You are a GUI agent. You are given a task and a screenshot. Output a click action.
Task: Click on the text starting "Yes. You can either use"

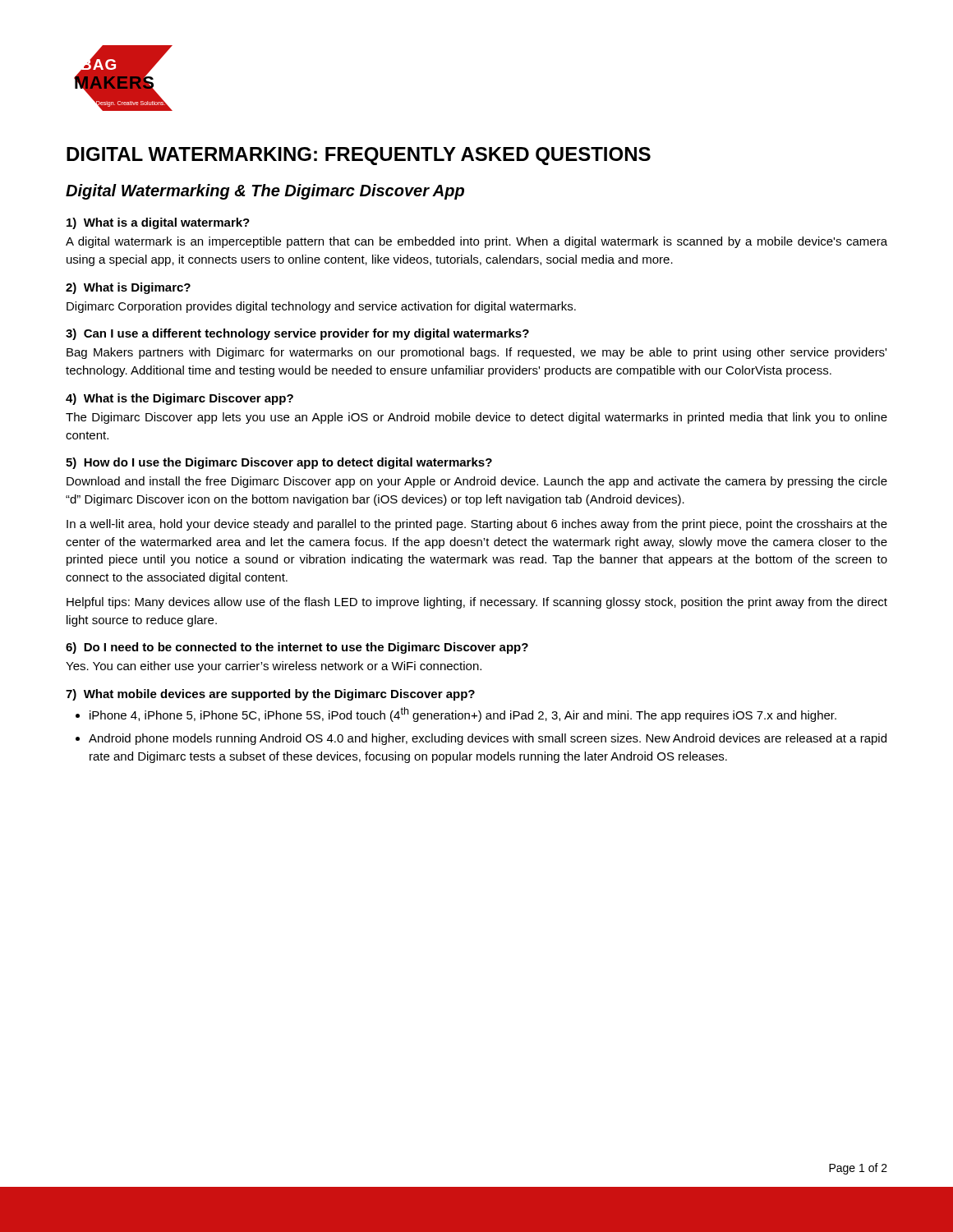[x=274, y=666]
